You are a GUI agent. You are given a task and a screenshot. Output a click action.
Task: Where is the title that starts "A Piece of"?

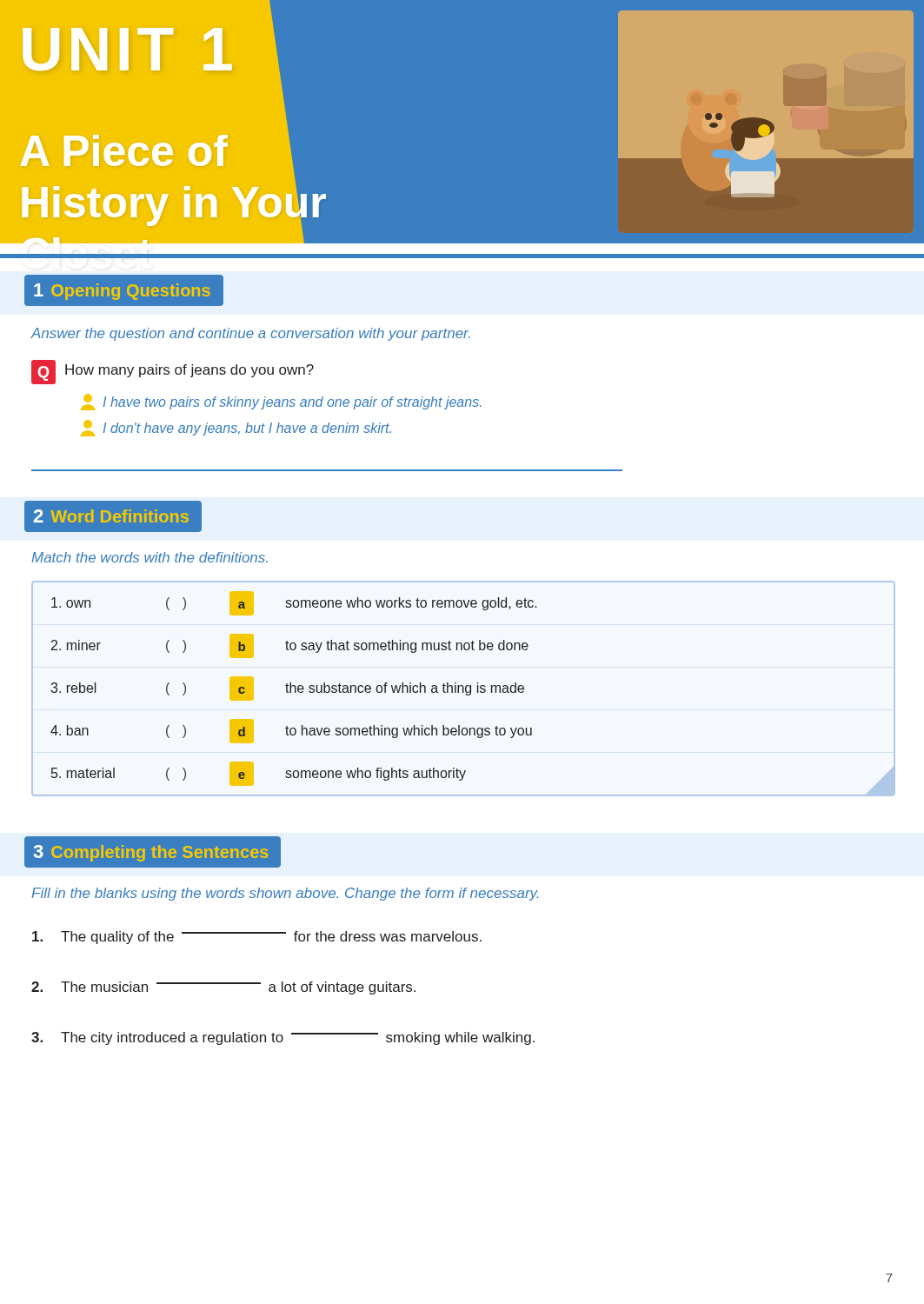point(173,203)
